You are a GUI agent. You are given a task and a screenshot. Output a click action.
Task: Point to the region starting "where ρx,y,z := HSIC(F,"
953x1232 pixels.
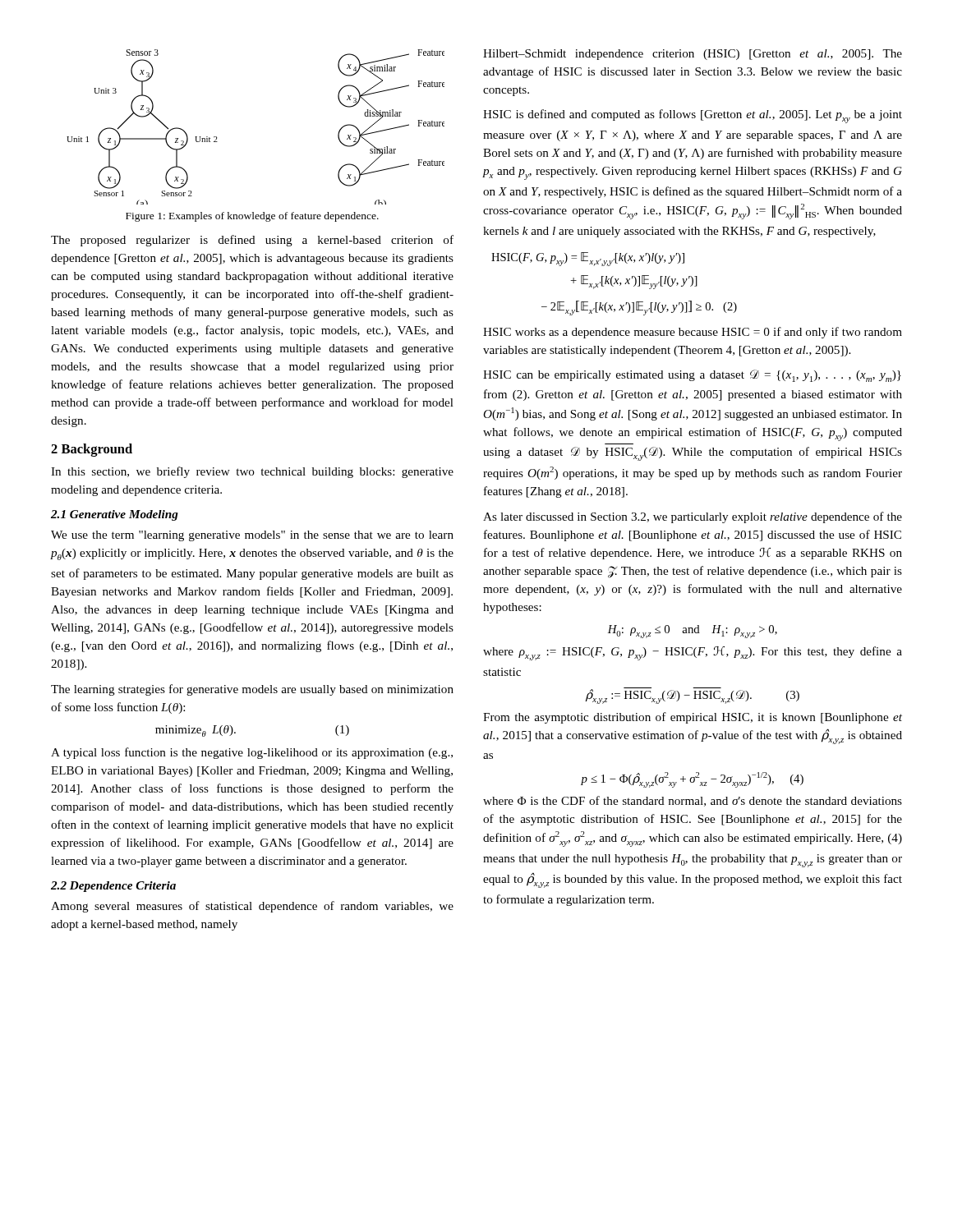coord(693,661)
